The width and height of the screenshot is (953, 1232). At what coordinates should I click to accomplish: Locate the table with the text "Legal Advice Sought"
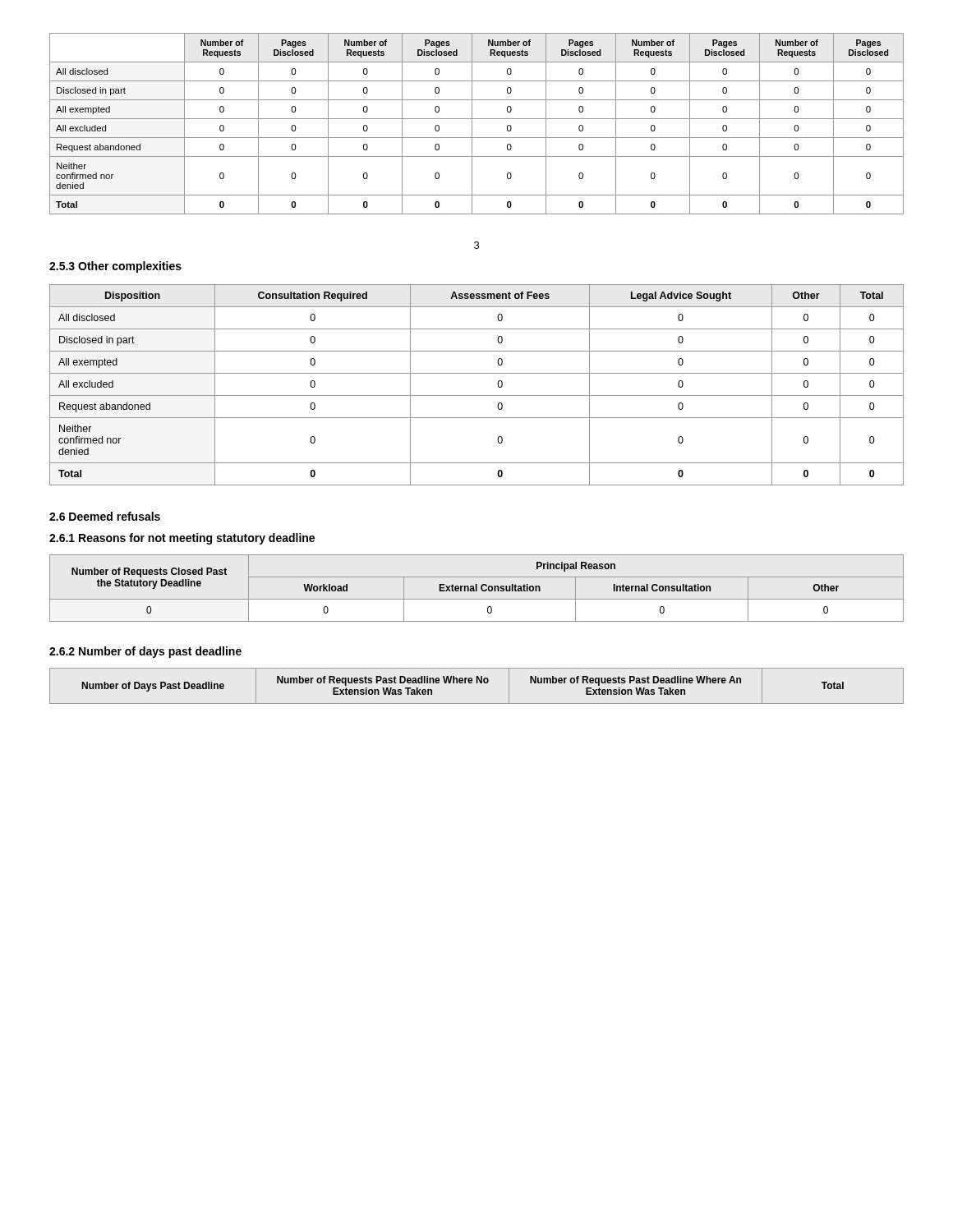pyautogui.click(x=476, y=385)
